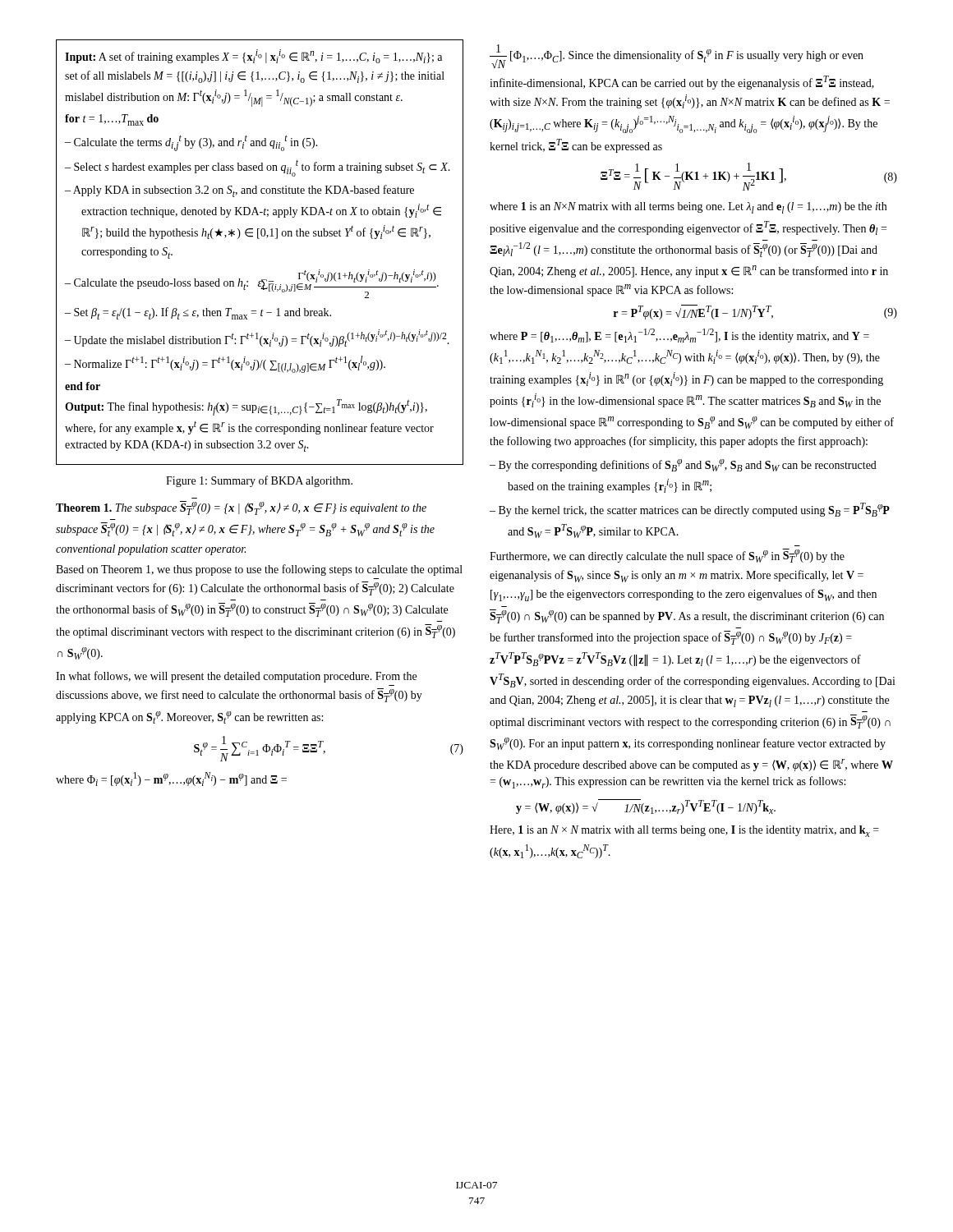The image size is (953, 1232).
Task: Point to the passage starting "Figure 1: Summary of BKDA algorithm."
Action: point(260,481)
